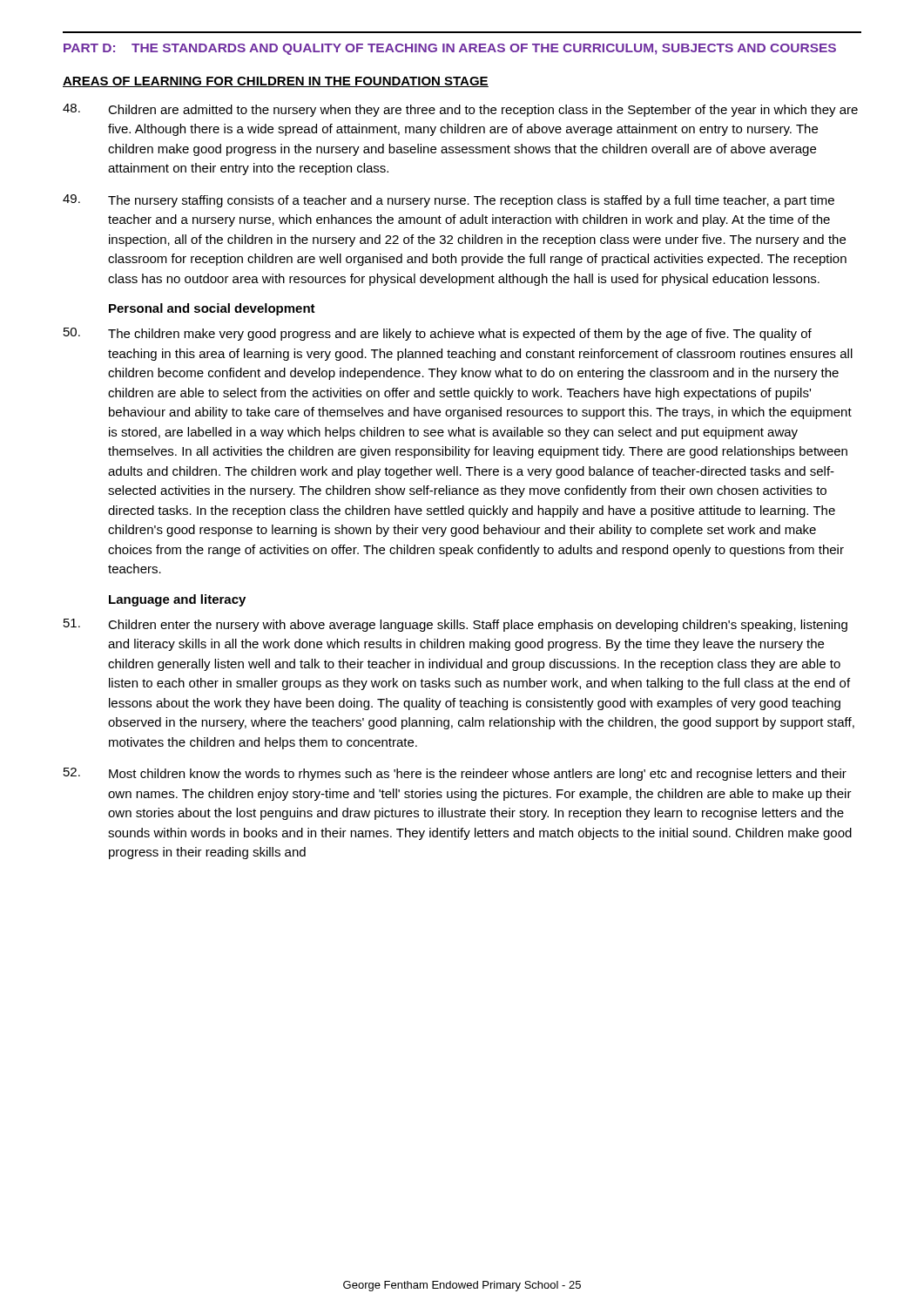Select the list item that reads "51. Children enter"

tap(462, 684)
